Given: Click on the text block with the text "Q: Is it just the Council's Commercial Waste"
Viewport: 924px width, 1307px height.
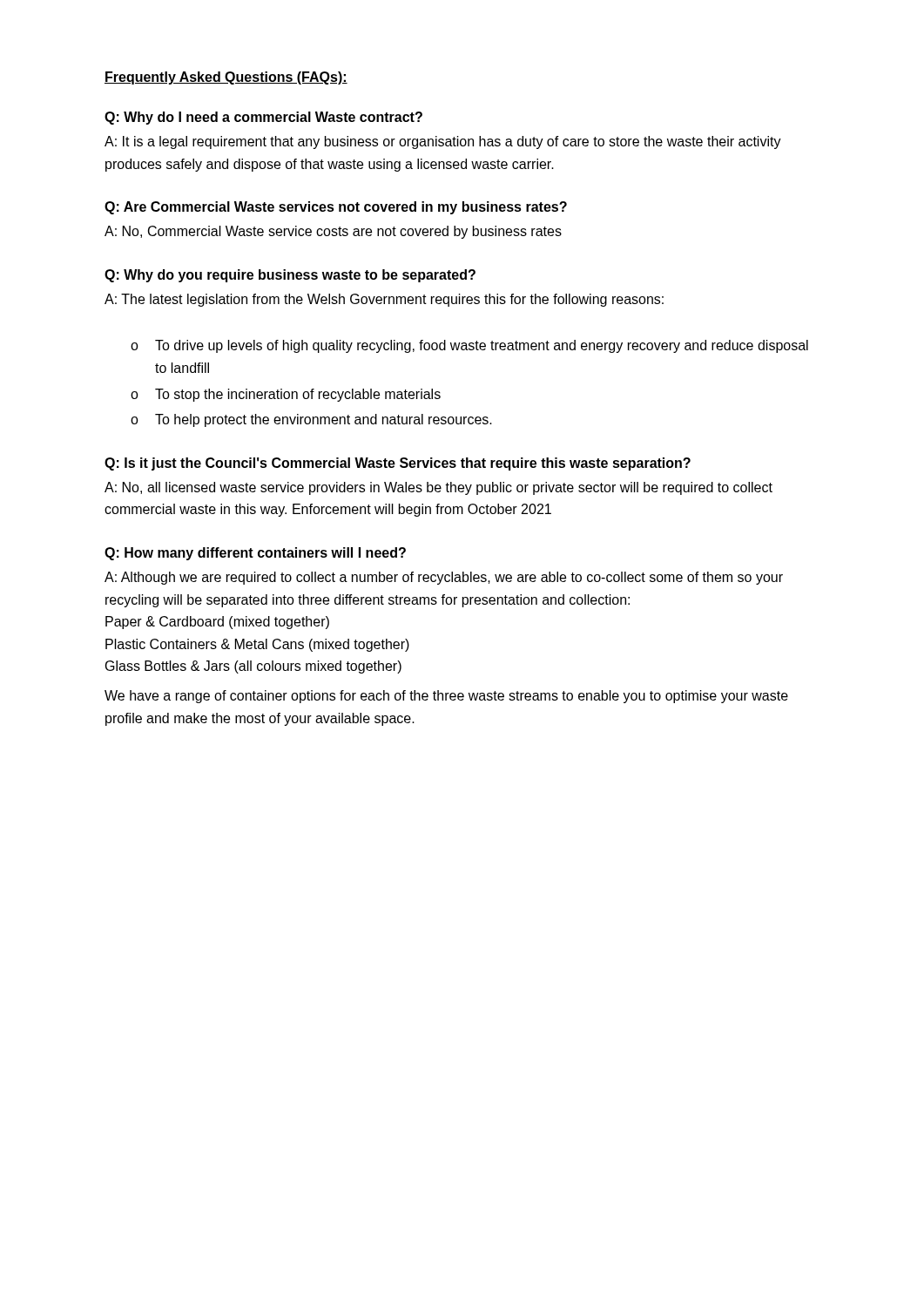Looking at the screenshot, I should 462,488.
